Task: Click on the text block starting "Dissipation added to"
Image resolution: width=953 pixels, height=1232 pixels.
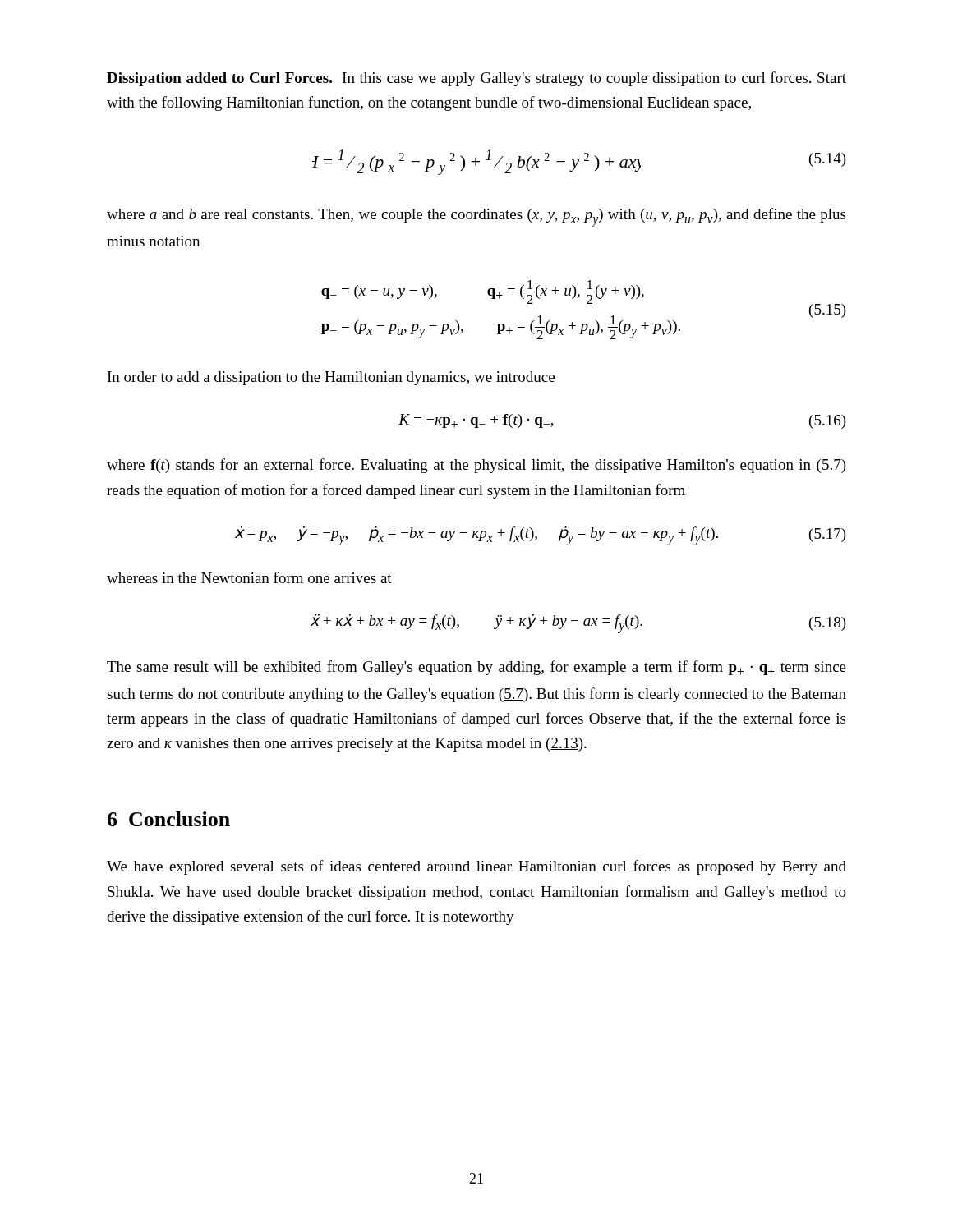Action: [x=476, y=90]
